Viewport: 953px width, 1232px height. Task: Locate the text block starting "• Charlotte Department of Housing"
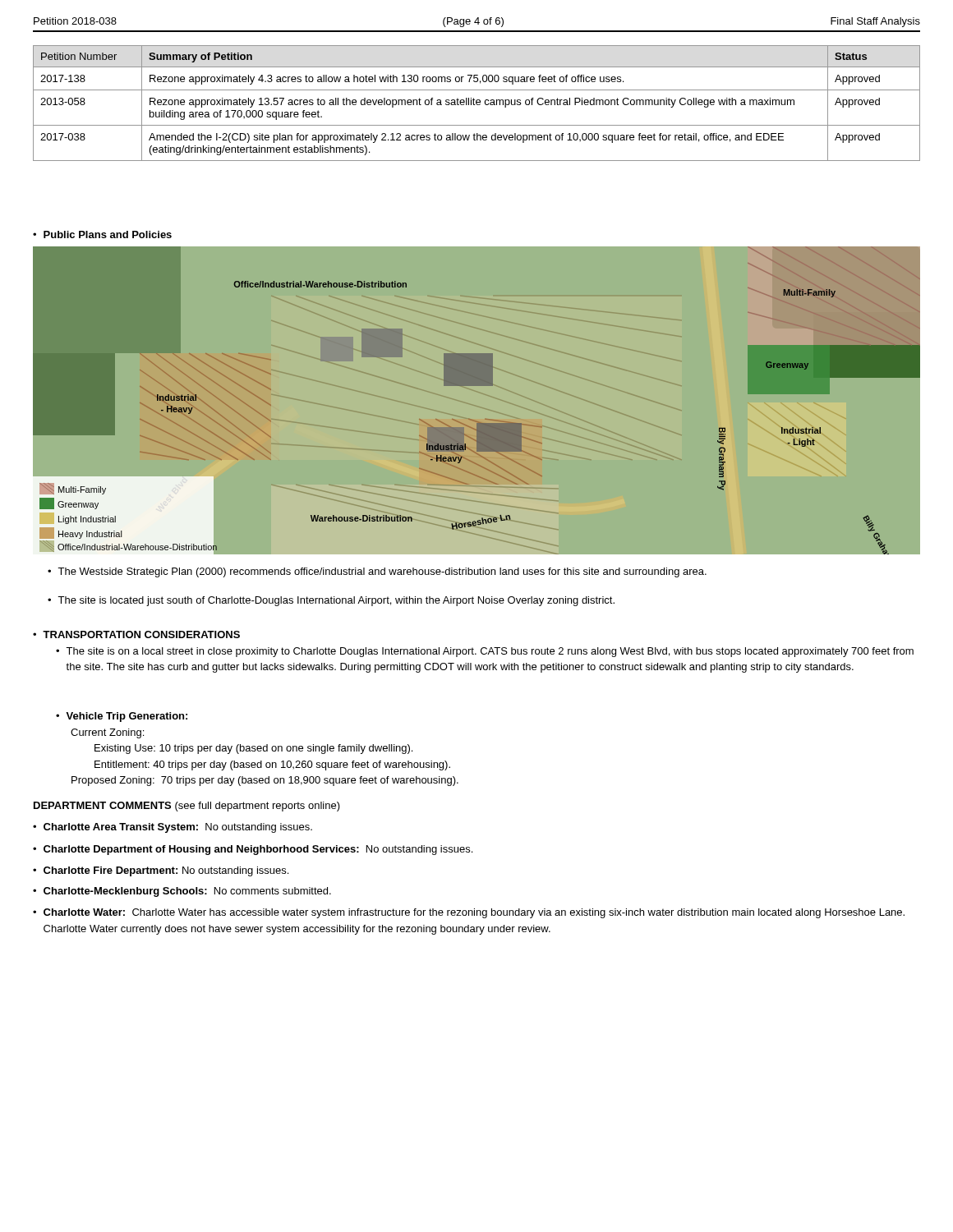(x=253, y=850)
